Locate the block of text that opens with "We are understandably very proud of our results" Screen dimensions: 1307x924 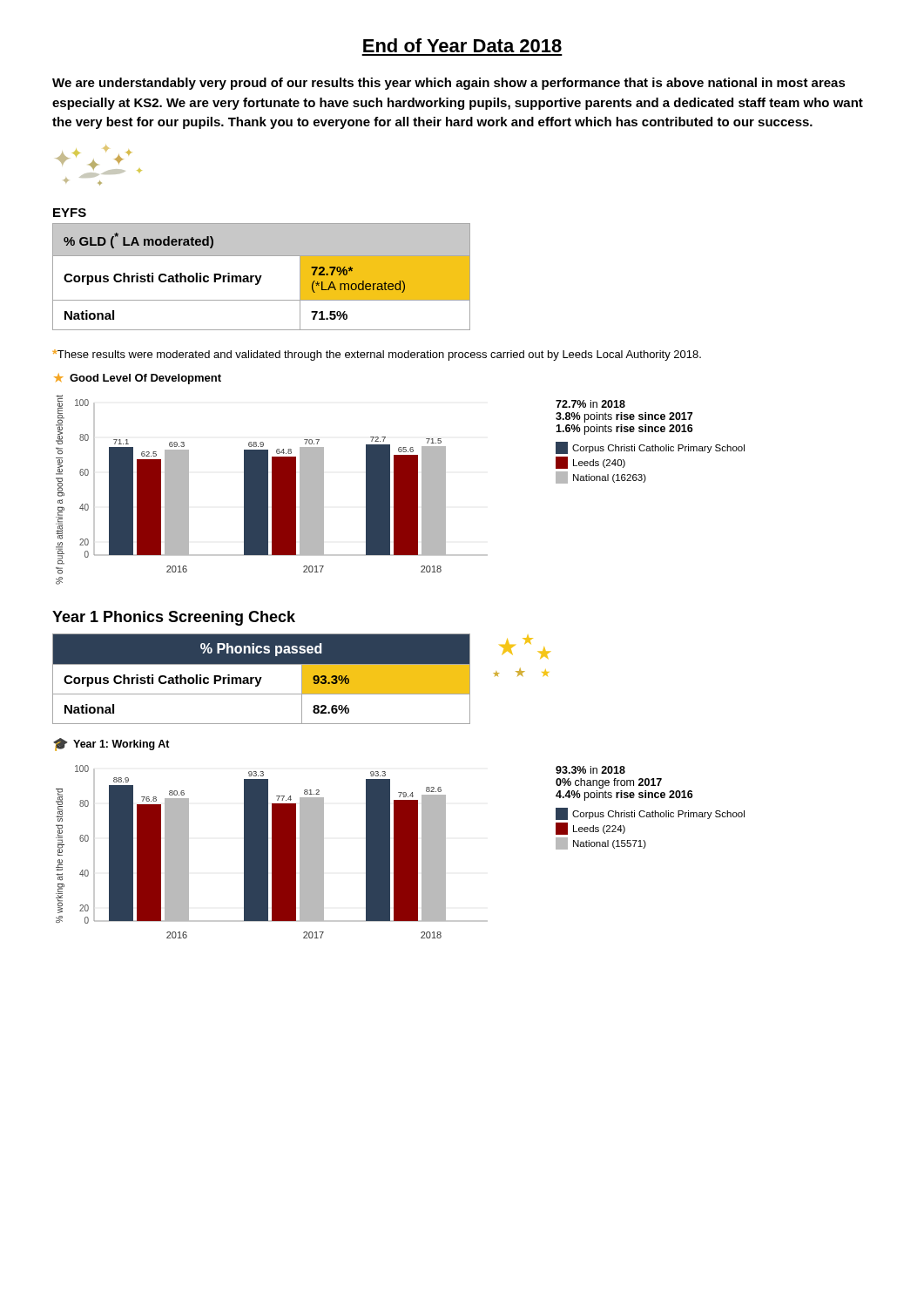(x=458, y=102)
